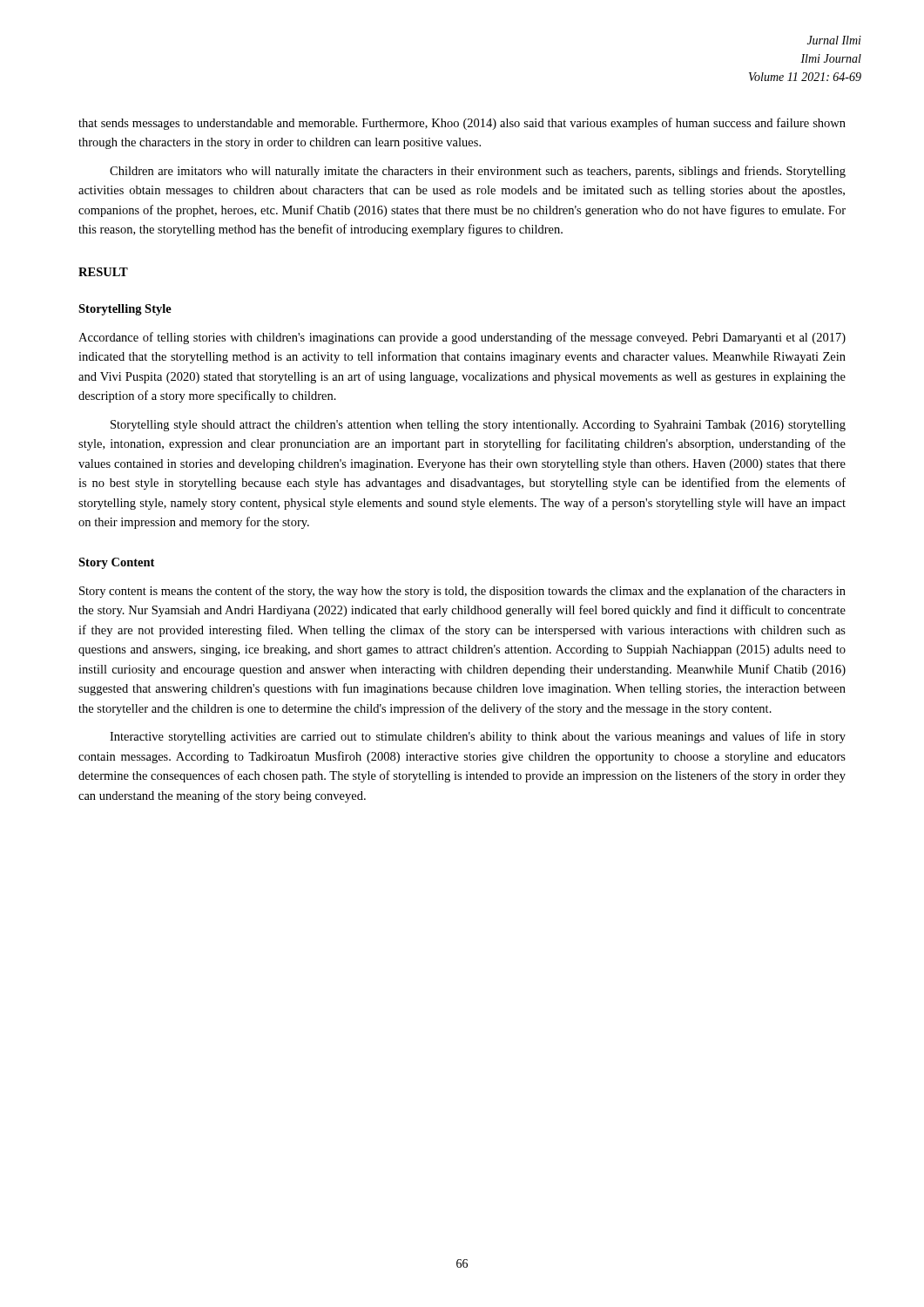Locate the section header with the text "Story Content"
Viewport: 924px width, 1307px height.
click(x=116, y=562)
